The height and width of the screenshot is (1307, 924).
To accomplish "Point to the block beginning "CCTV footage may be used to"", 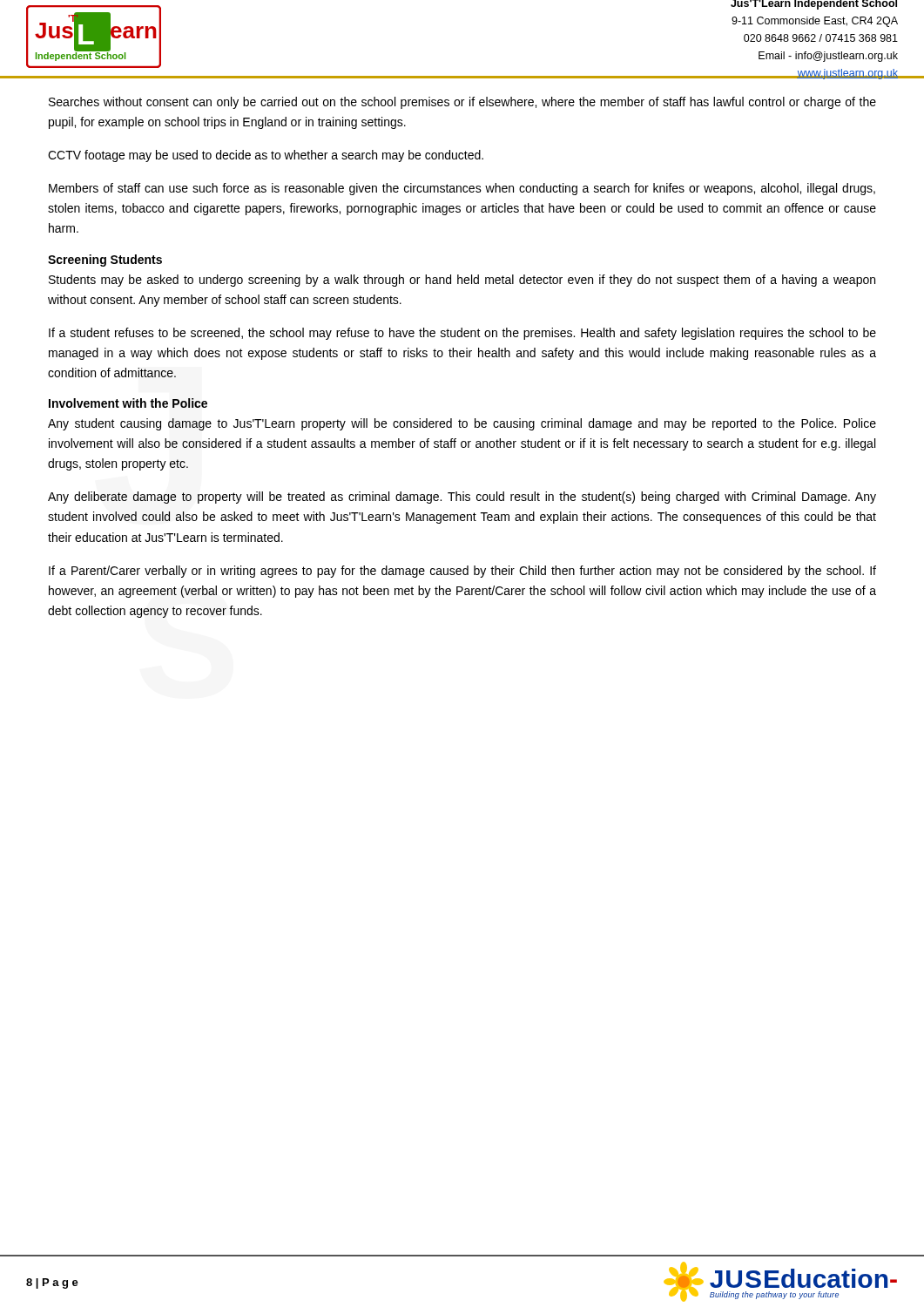I will click(266, 155).
